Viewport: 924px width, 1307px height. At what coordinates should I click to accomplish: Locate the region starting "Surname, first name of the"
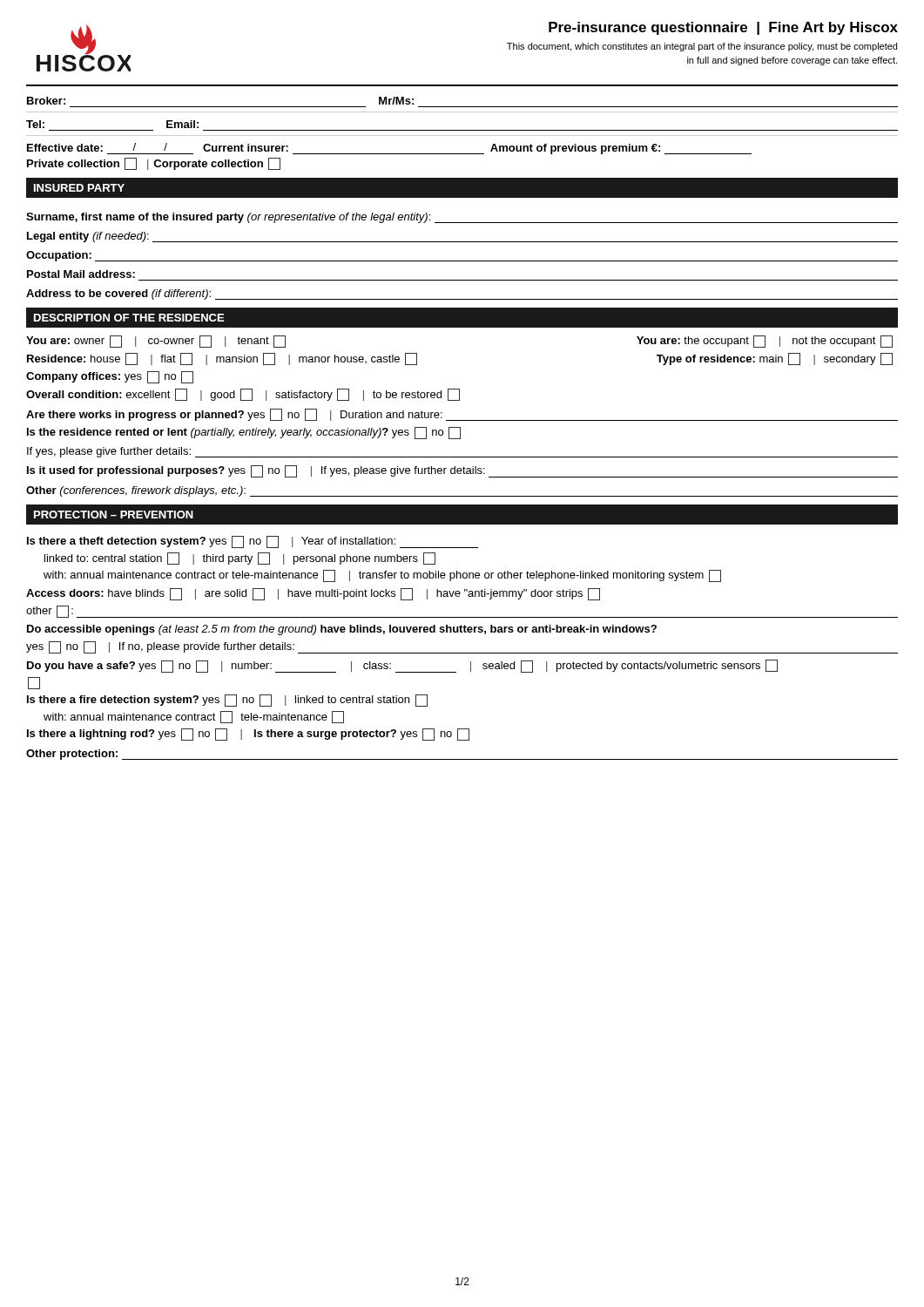pos(462,216)
